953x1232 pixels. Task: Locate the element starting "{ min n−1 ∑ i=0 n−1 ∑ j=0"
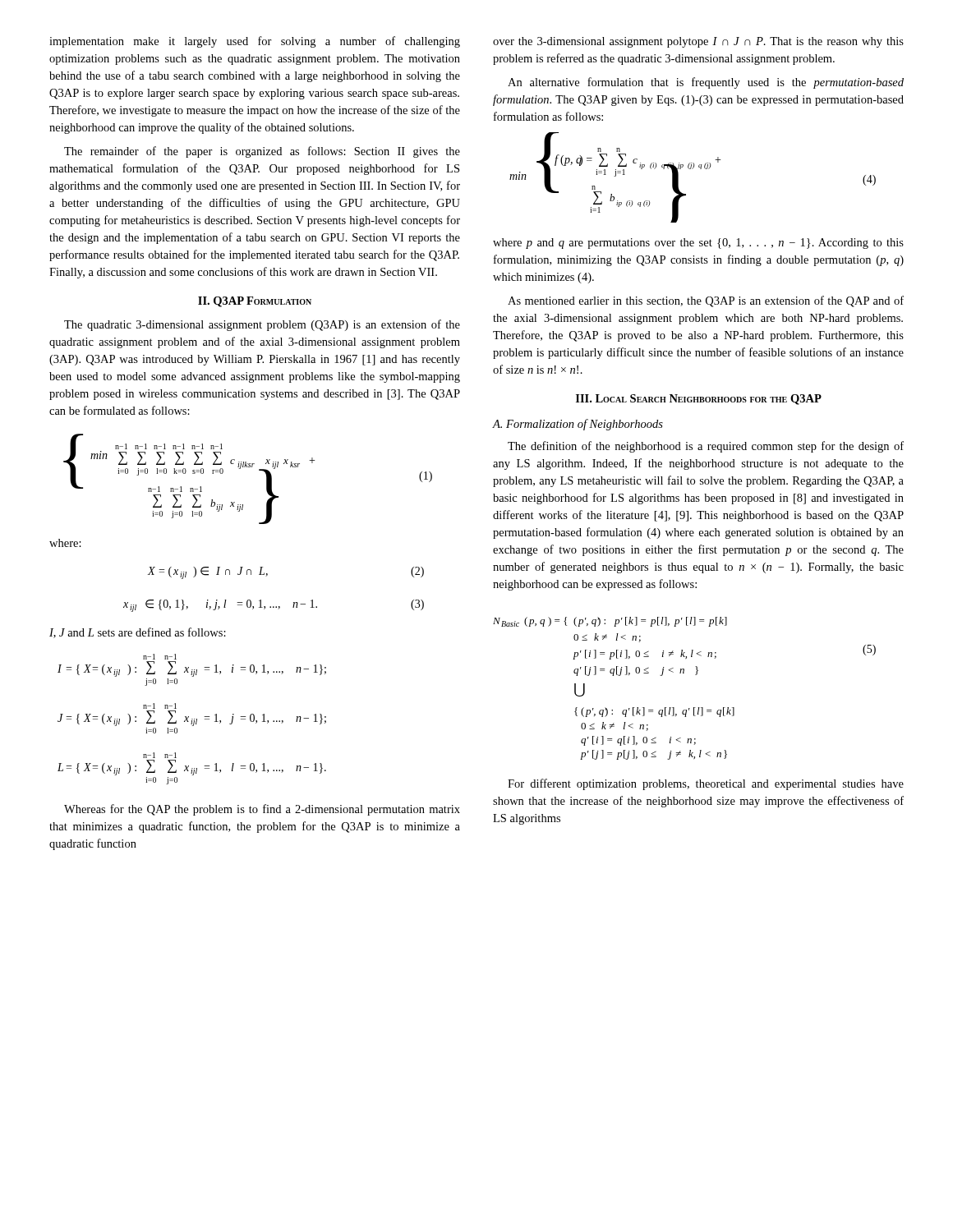[246, 478]
